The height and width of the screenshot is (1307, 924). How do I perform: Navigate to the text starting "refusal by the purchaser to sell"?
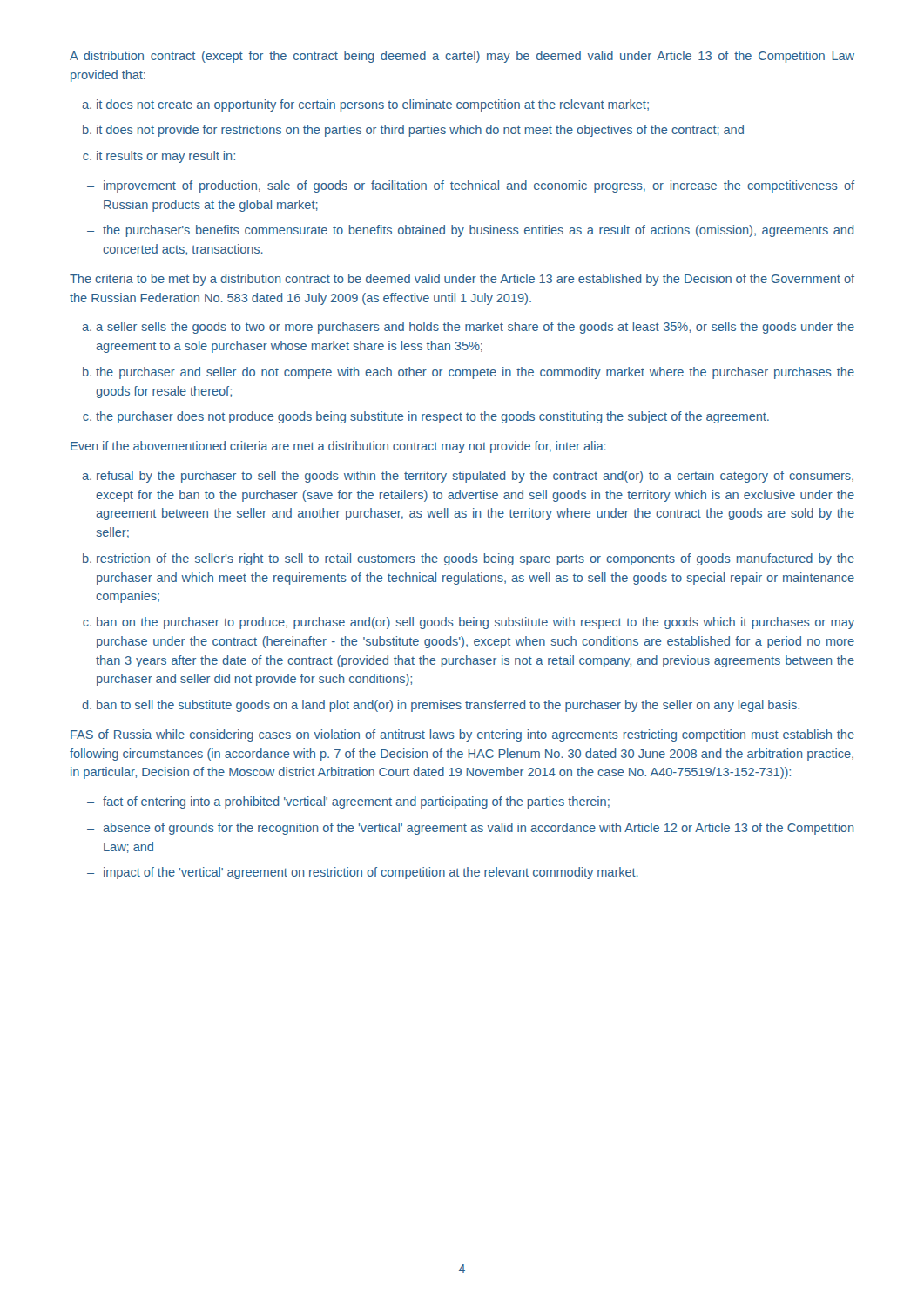point(475,505)
